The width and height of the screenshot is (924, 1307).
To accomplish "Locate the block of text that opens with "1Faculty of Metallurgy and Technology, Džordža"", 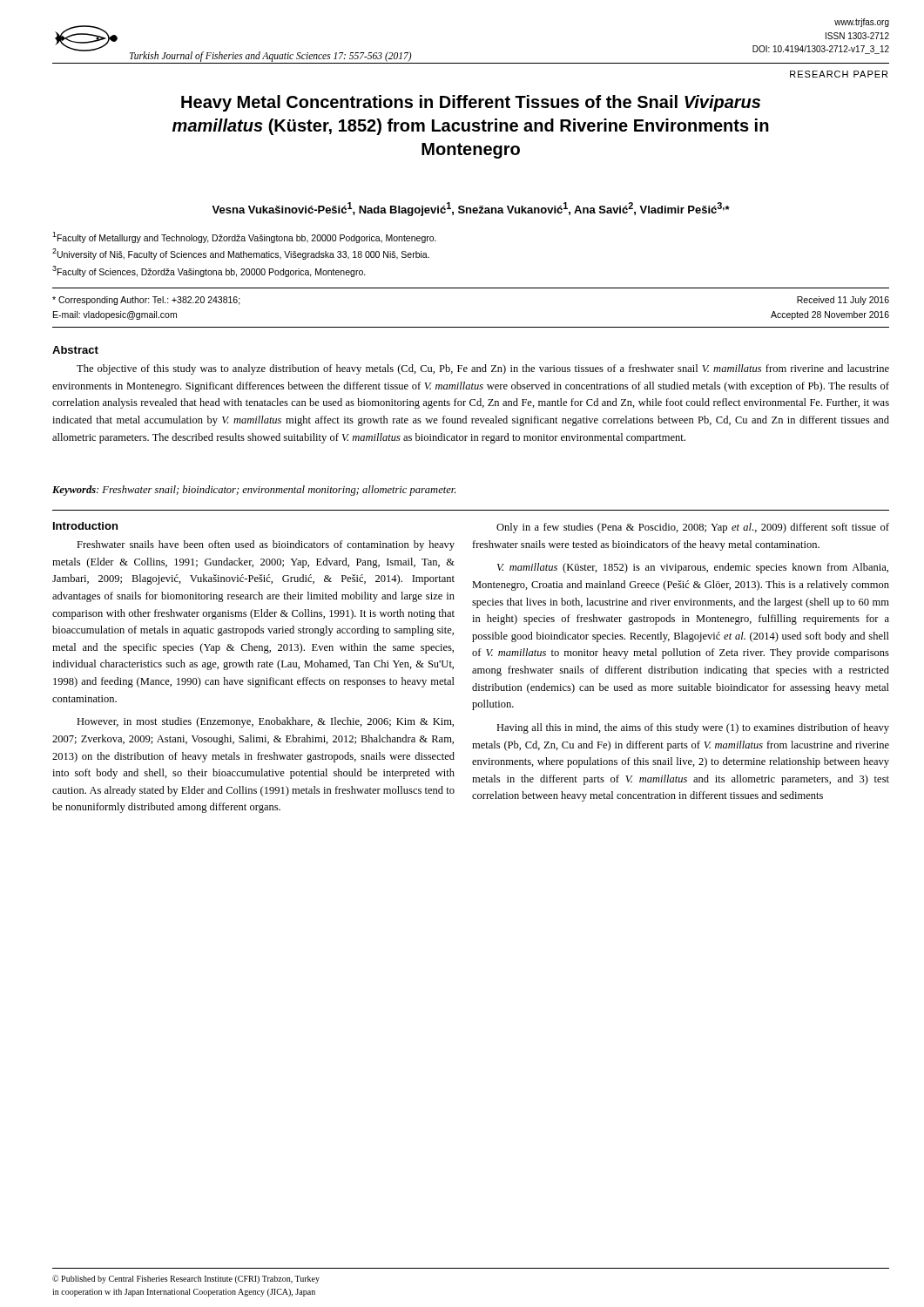I will pos(245,253).
